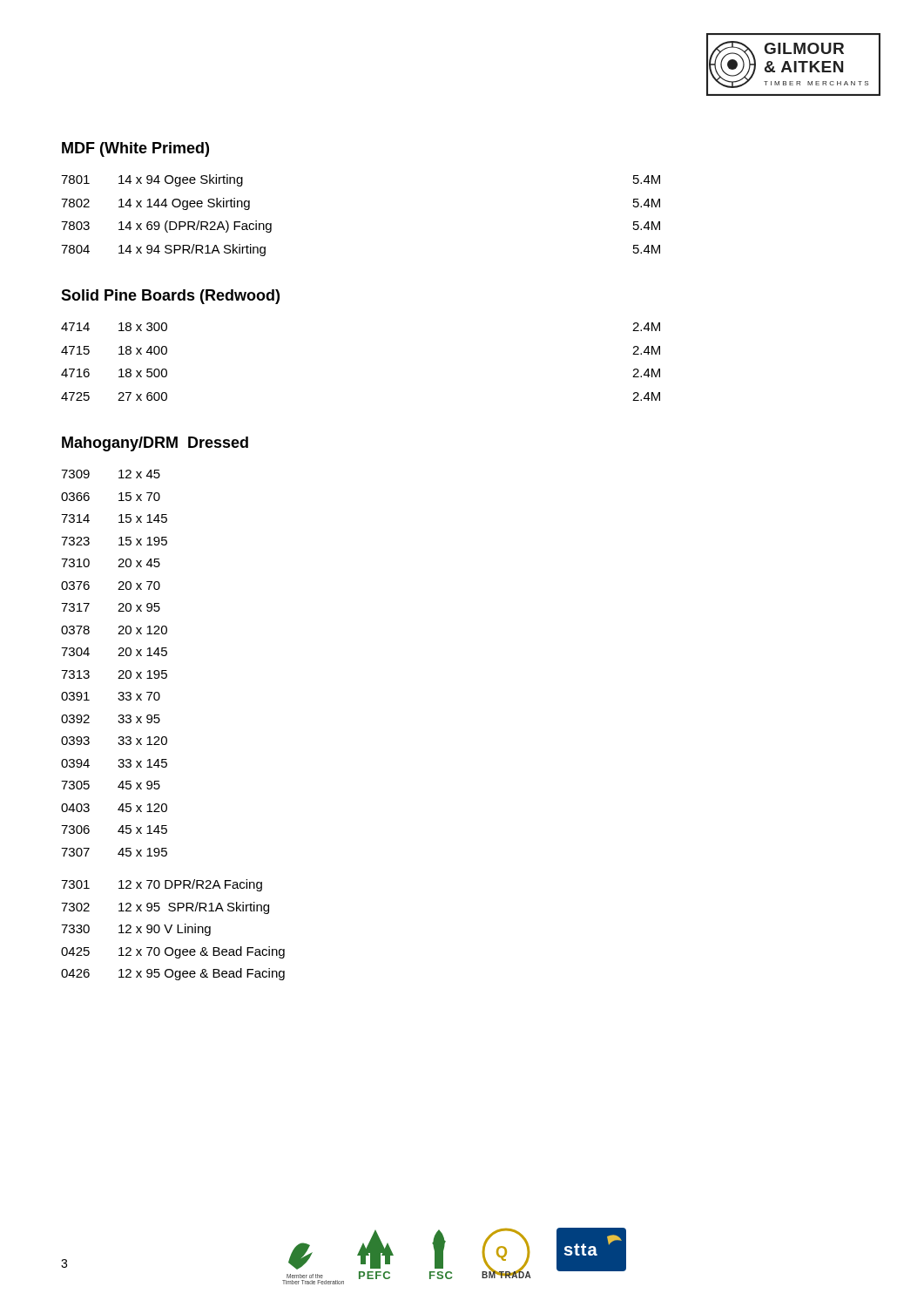Locate the section header that reads "Mahogany/DRM Dressed"
The width and height of the screenshot is (924, 1307).
point(155,443)
